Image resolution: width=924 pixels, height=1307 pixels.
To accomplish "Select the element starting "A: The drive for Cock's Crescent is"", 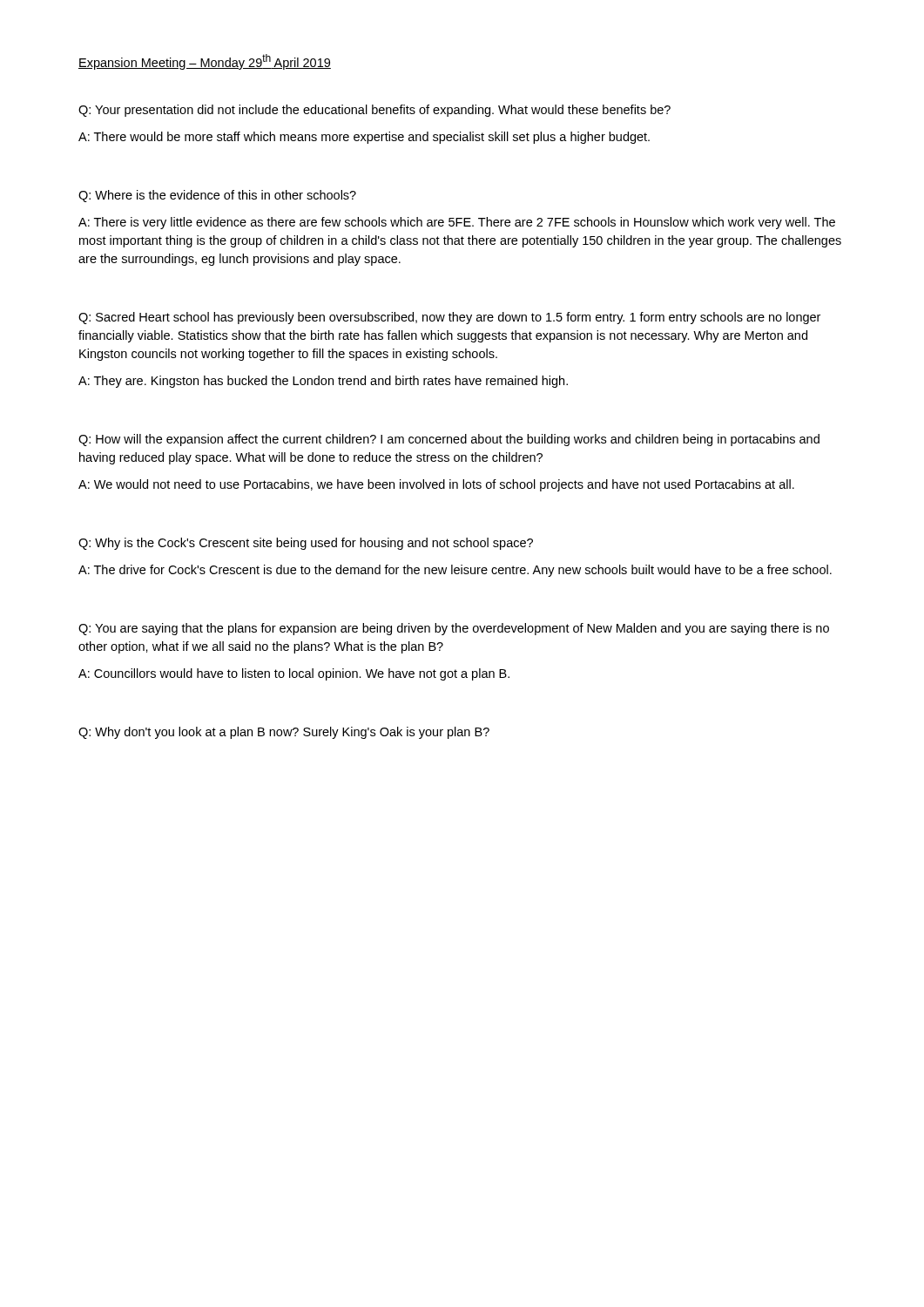I will 455,570.
